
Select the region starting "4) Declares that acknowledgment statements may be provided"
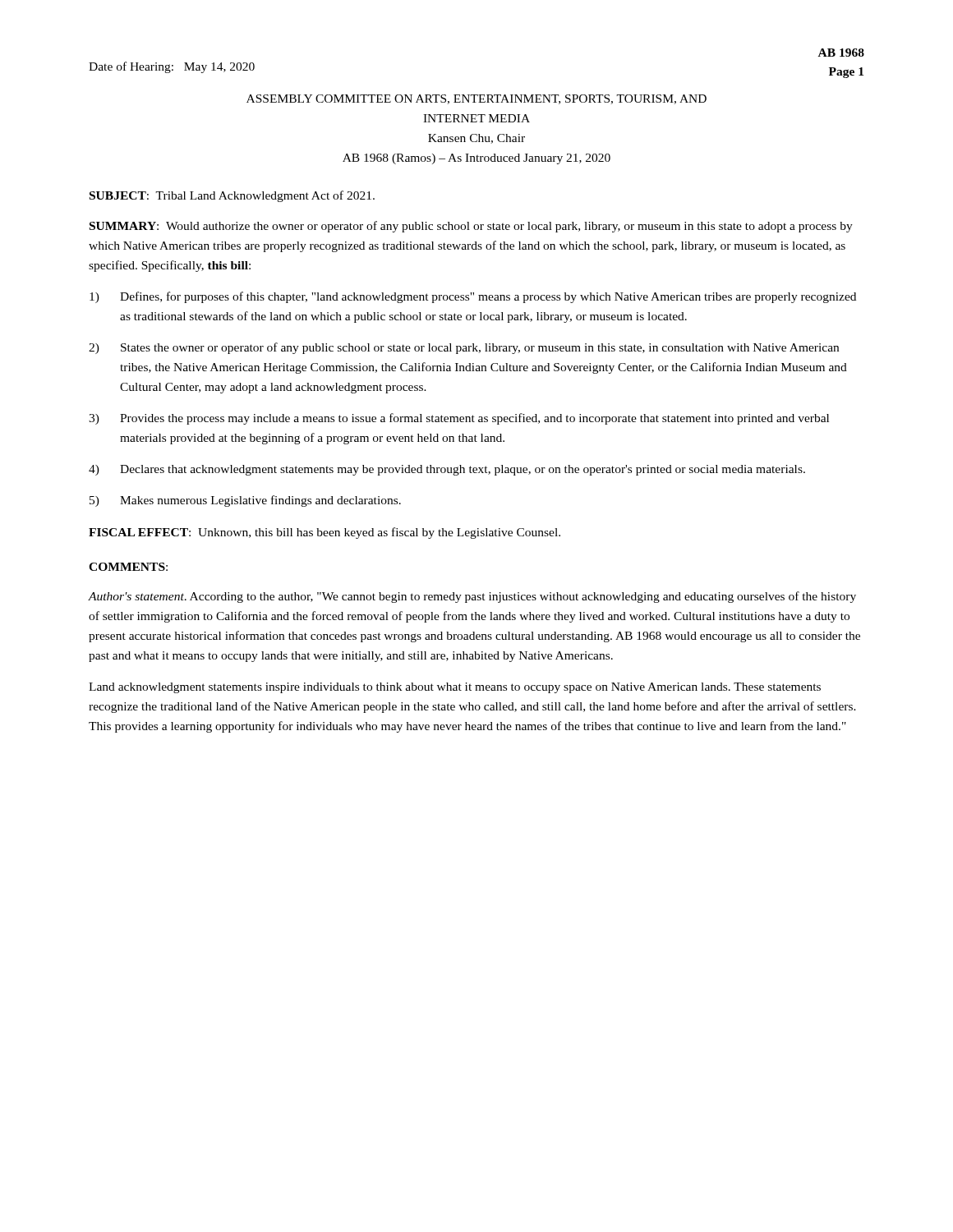(476, 469)
